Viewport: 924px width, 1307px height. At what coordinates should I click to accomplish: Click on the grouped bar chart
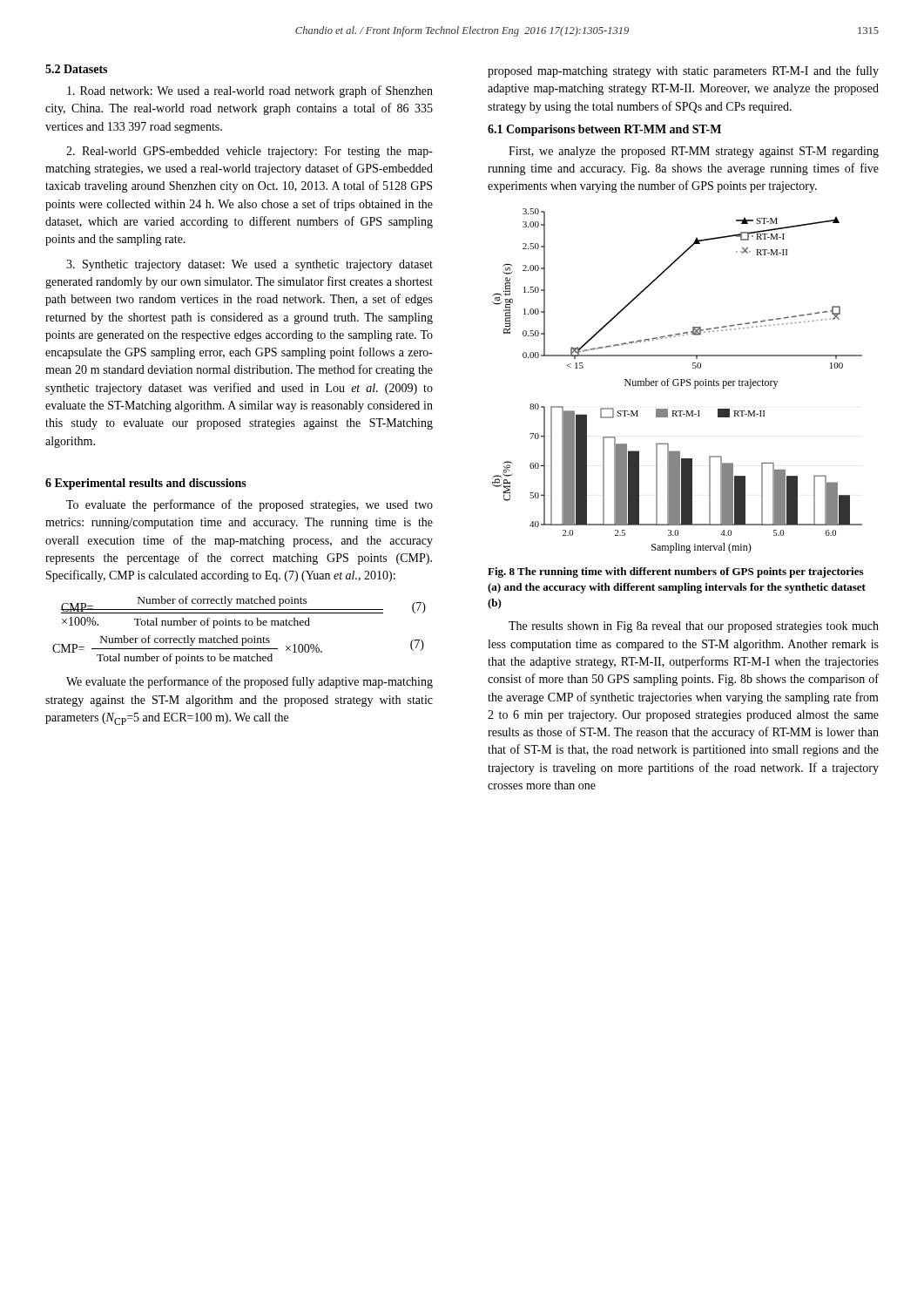pyautogui.click(x=683, y=479)
